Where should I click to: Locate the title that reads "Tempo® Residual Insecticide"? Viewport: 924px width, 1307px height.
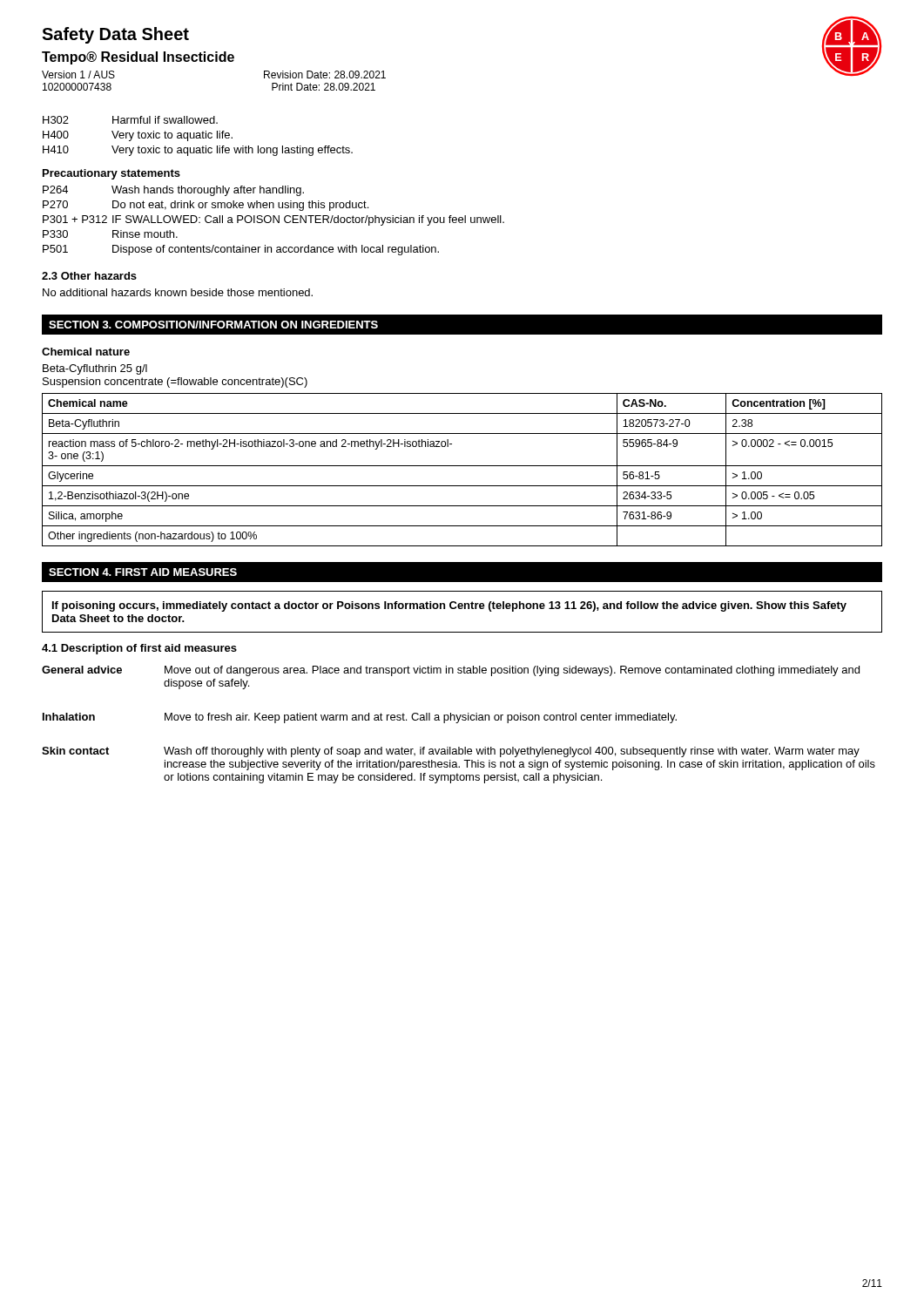pos(138,57)
